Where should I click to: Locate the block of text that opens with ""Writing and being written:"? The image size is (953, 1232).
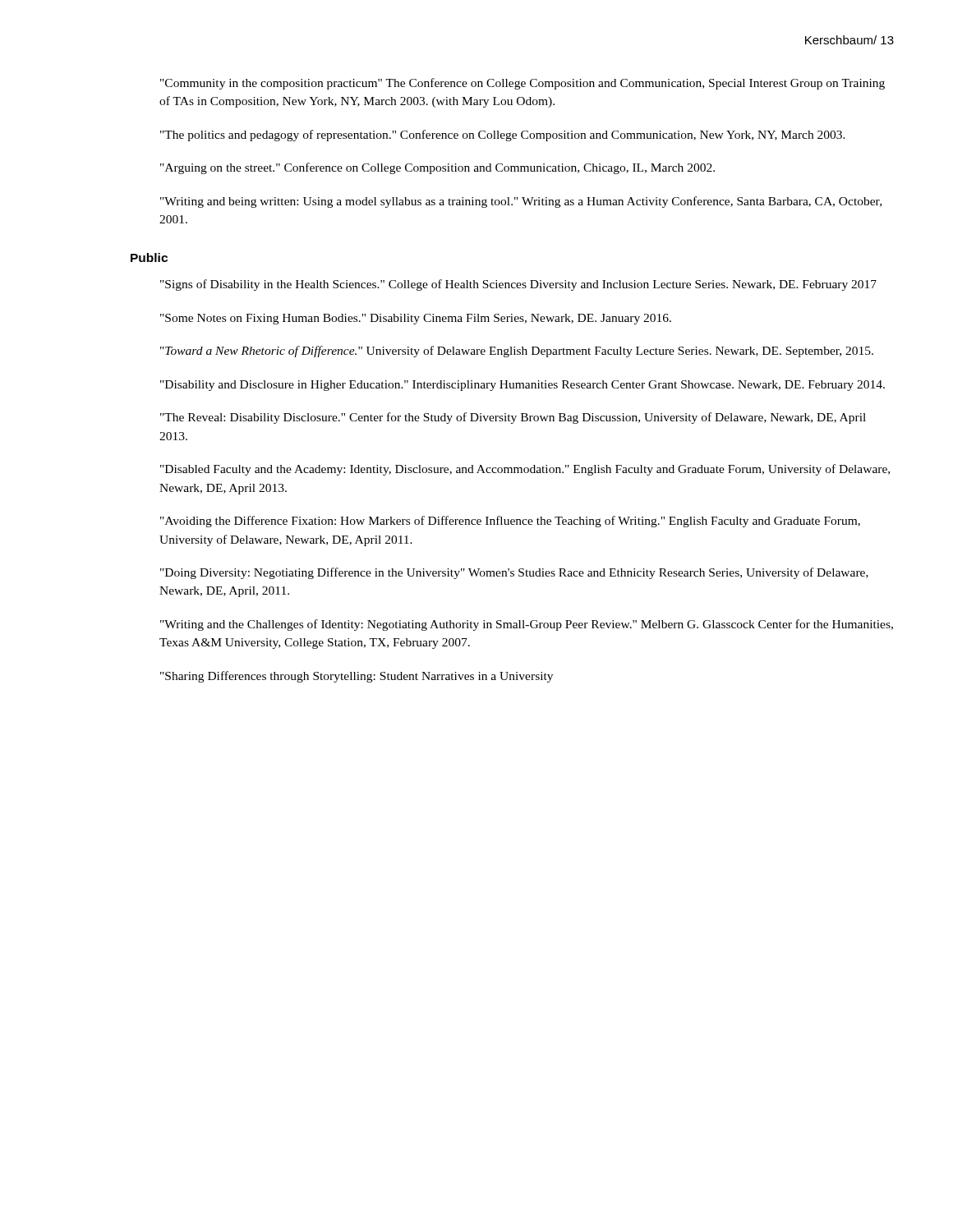521,210
